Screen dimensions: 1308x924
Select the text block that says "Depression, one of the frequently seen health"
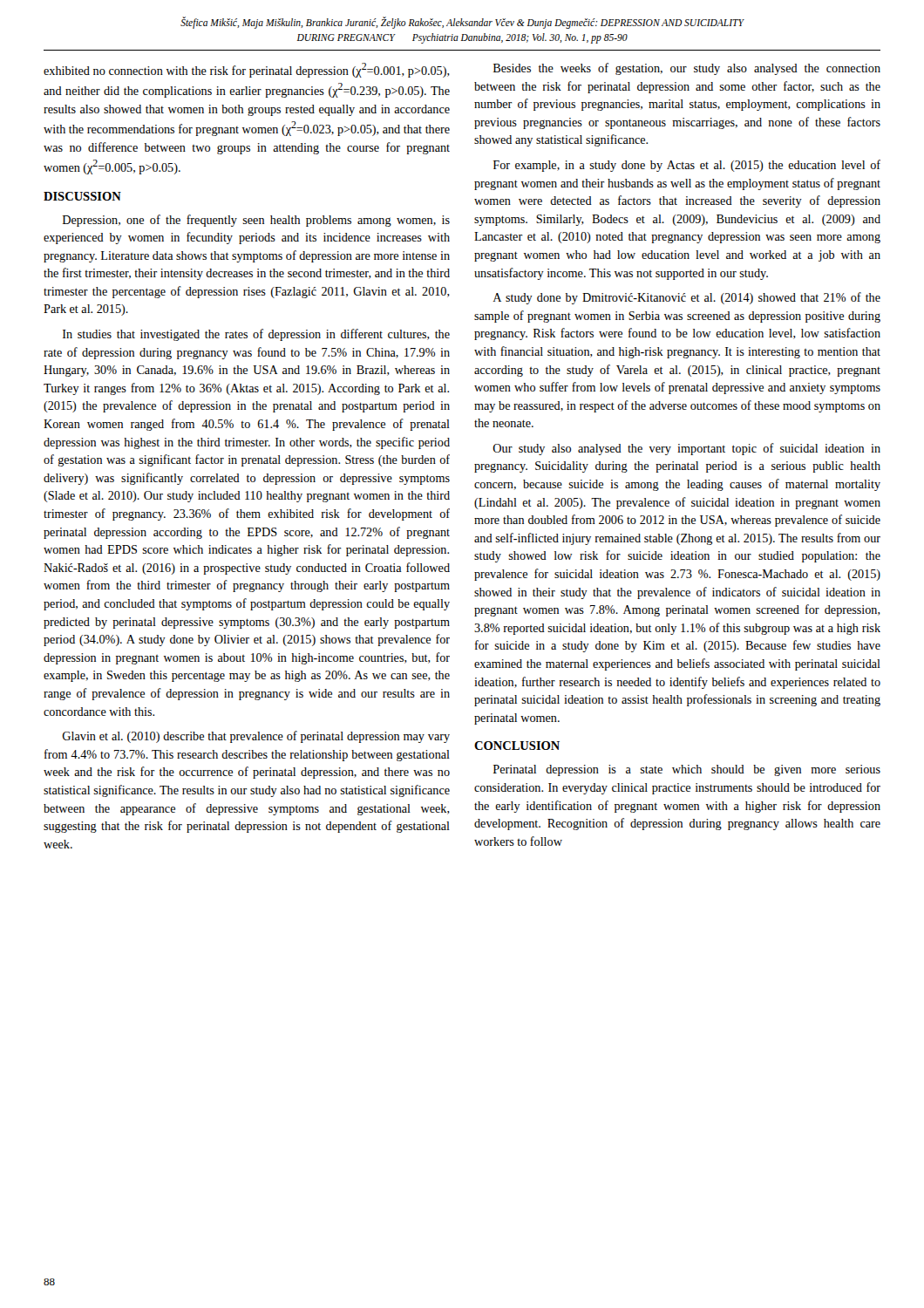247,264
